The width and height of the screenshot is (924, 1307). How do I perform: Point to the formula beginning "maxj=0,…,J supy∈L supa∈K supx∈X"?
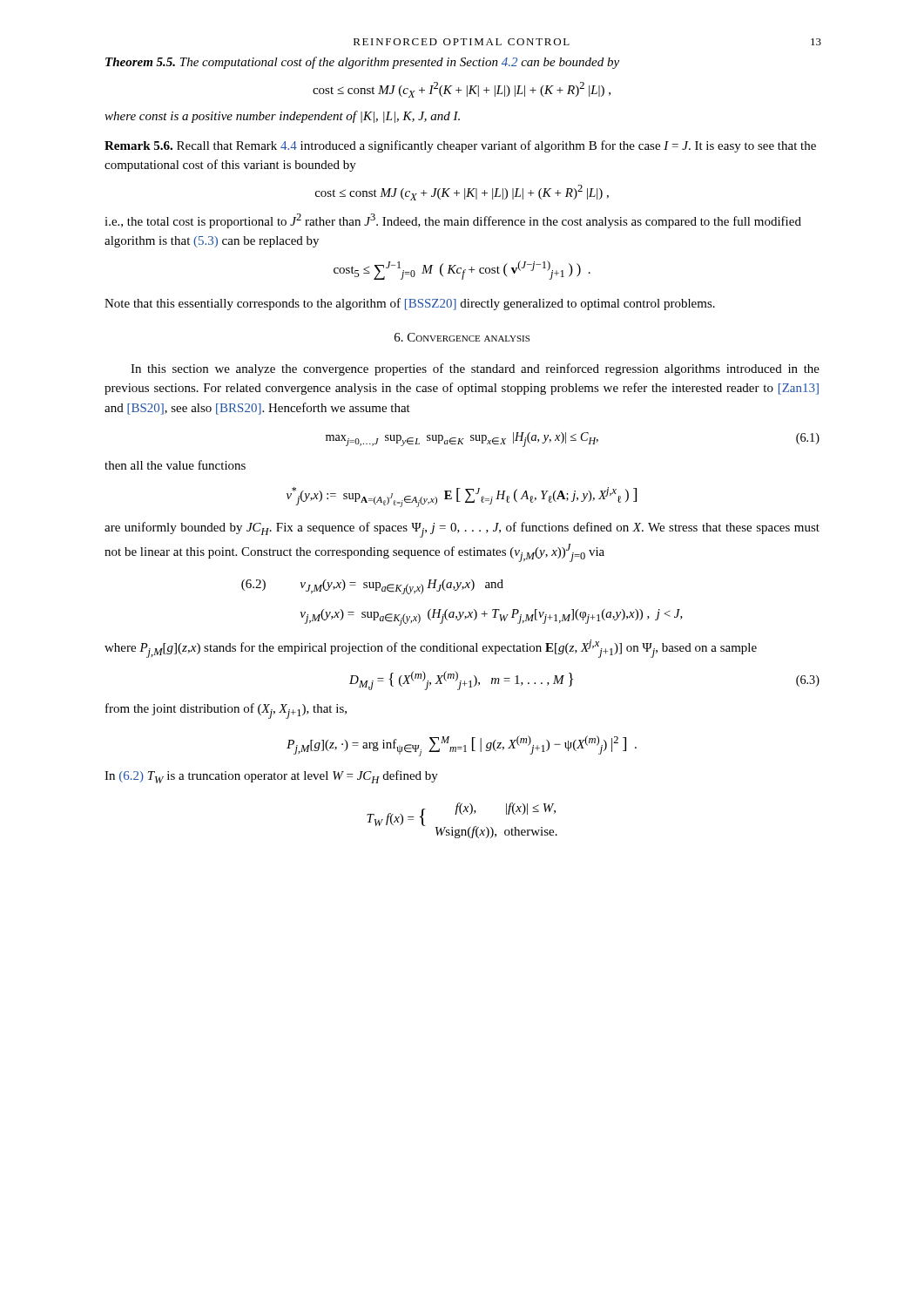click(572, 438)
